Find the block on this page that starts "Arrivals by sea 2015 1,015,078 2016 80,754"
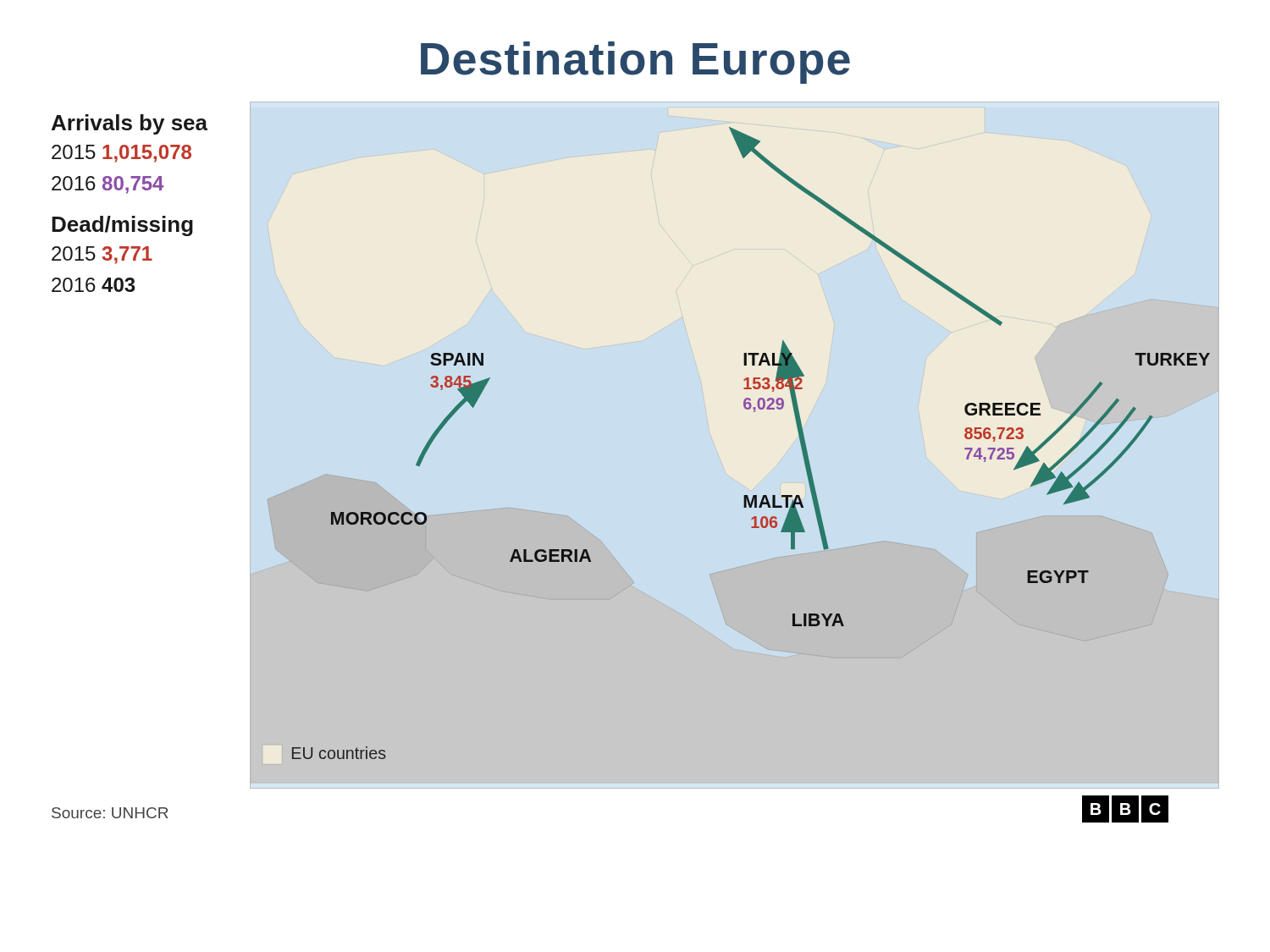 tap(130, 124)
